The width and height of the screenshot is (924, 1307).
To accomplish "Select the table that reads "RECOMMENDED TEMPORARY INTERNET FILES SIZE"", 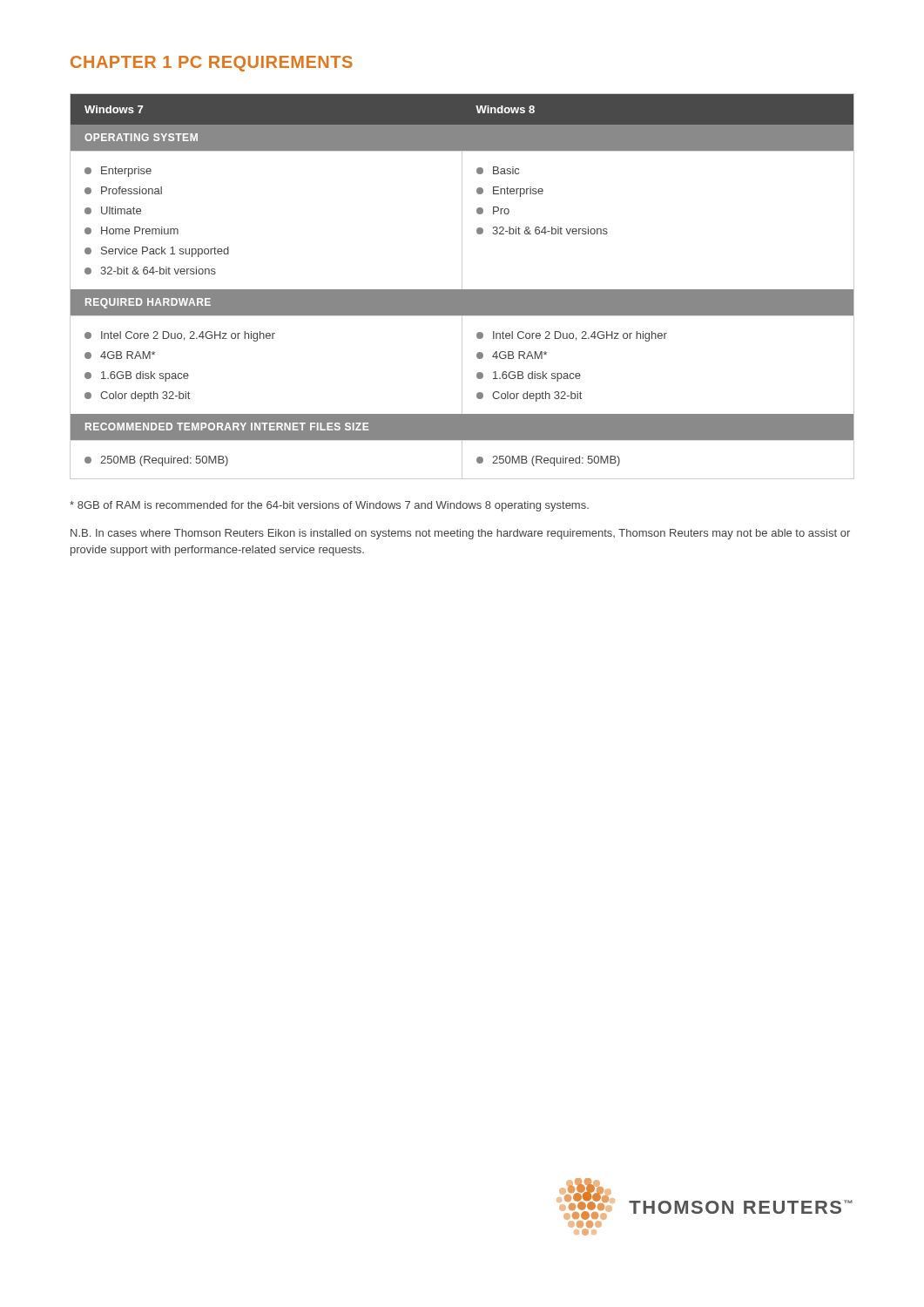I will (x=462, y=286).
